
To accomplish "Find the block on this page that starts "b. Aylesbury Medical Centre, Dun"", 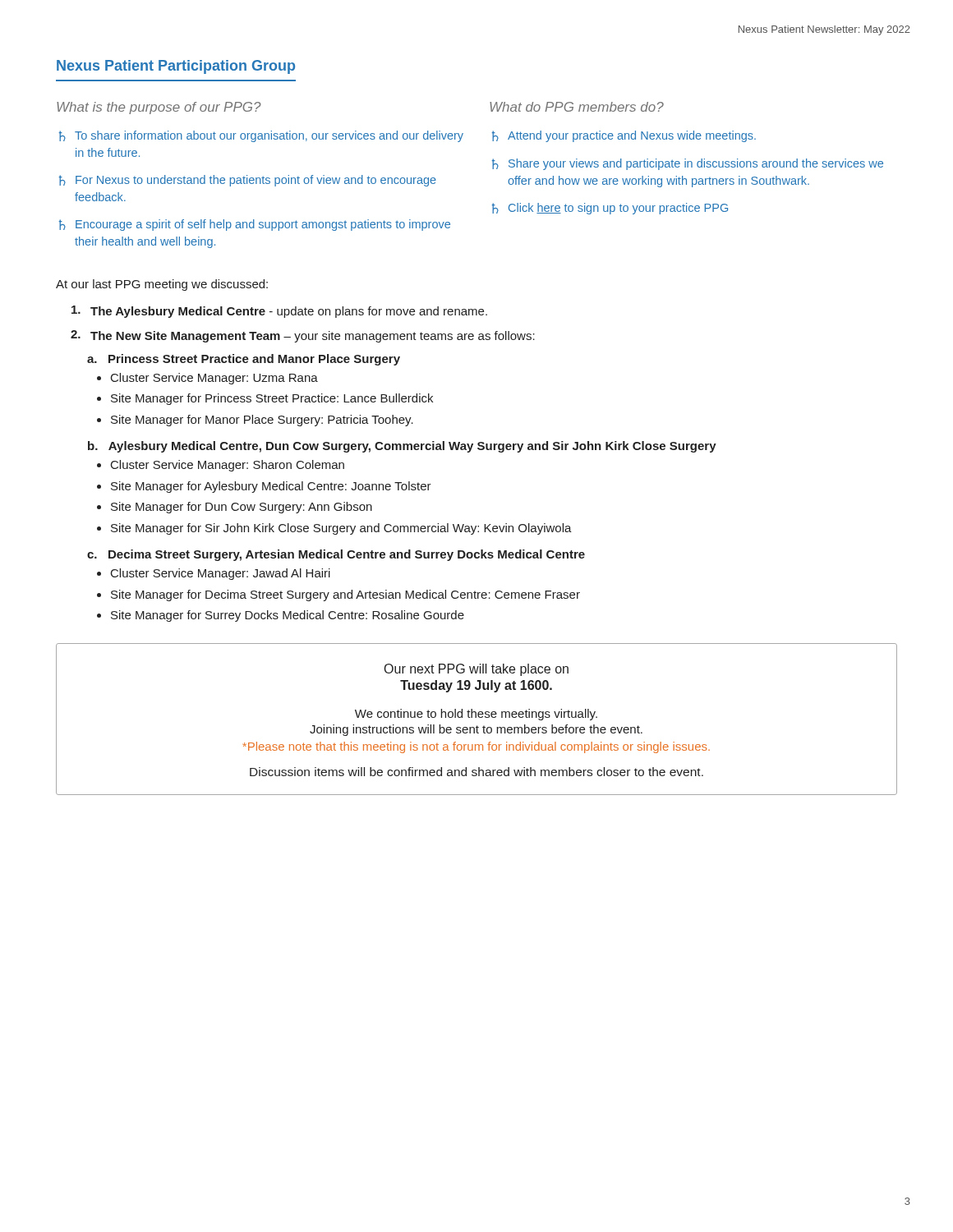I will pyautogui.click(x=402, y=447).
